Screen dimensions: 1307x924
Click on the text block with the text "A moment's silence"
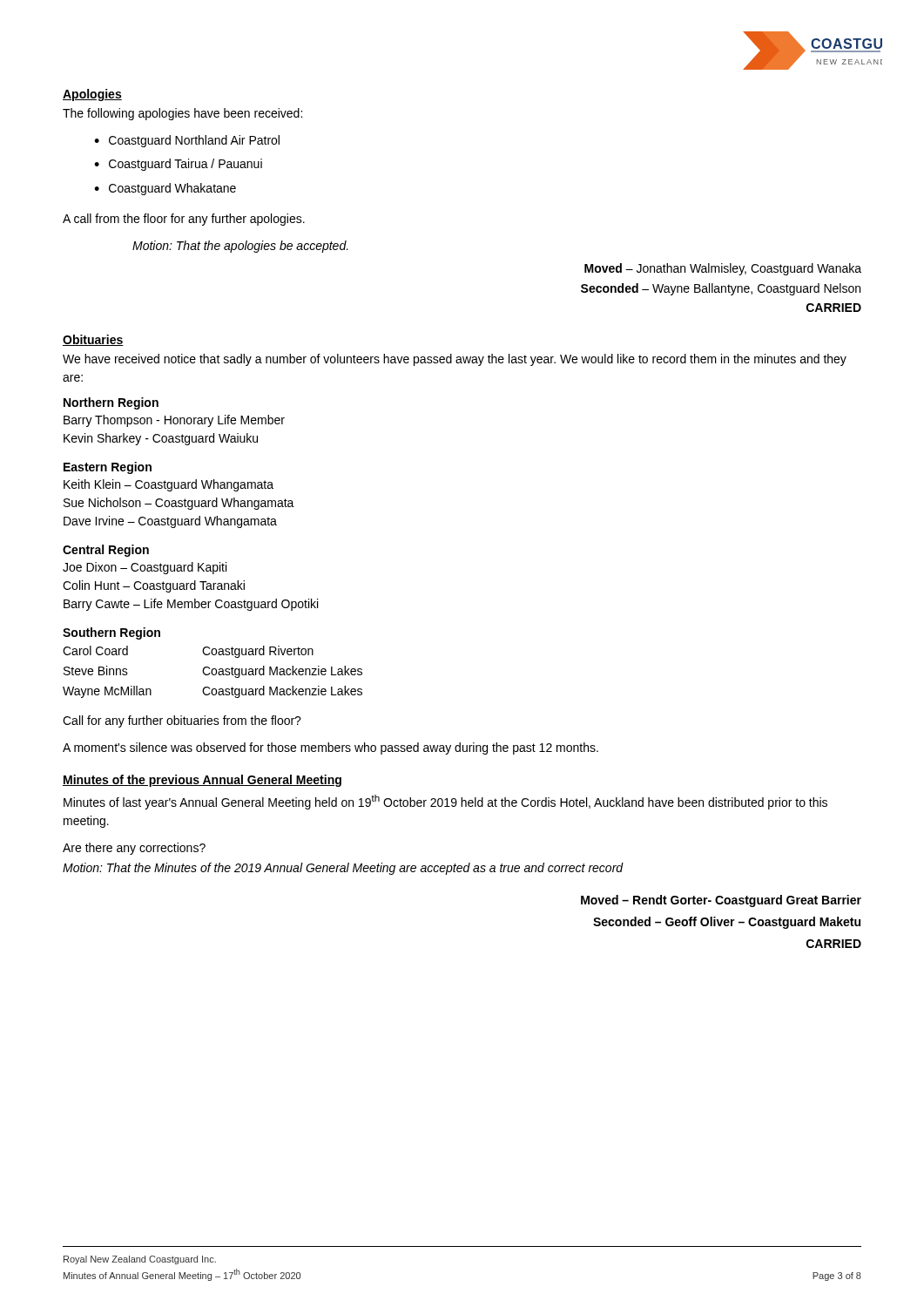click(x=331, y=748)
